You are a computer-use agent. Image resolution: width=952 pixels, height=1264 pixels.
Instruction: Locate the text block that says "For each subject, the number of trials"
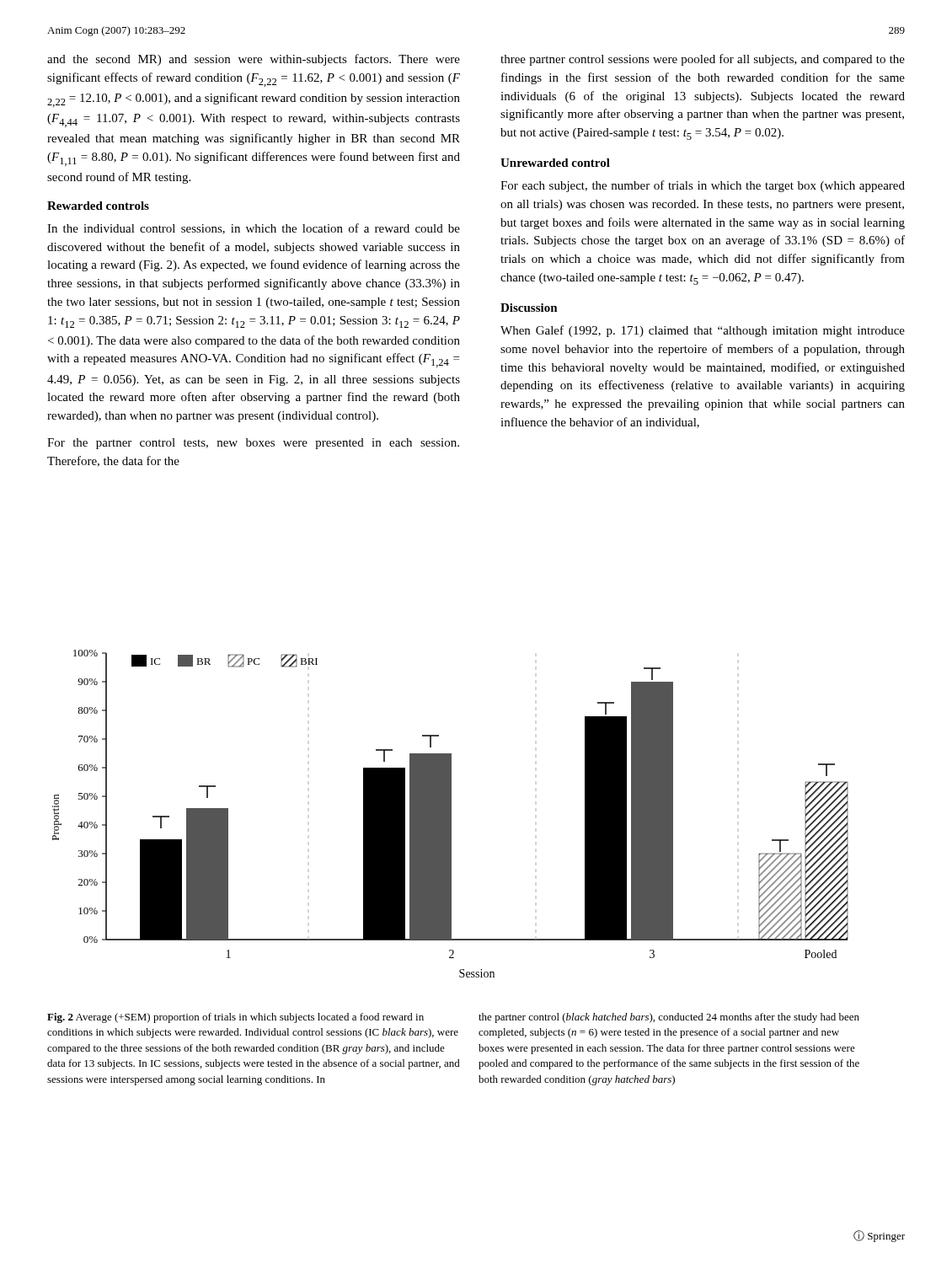(x=703, y=233)
